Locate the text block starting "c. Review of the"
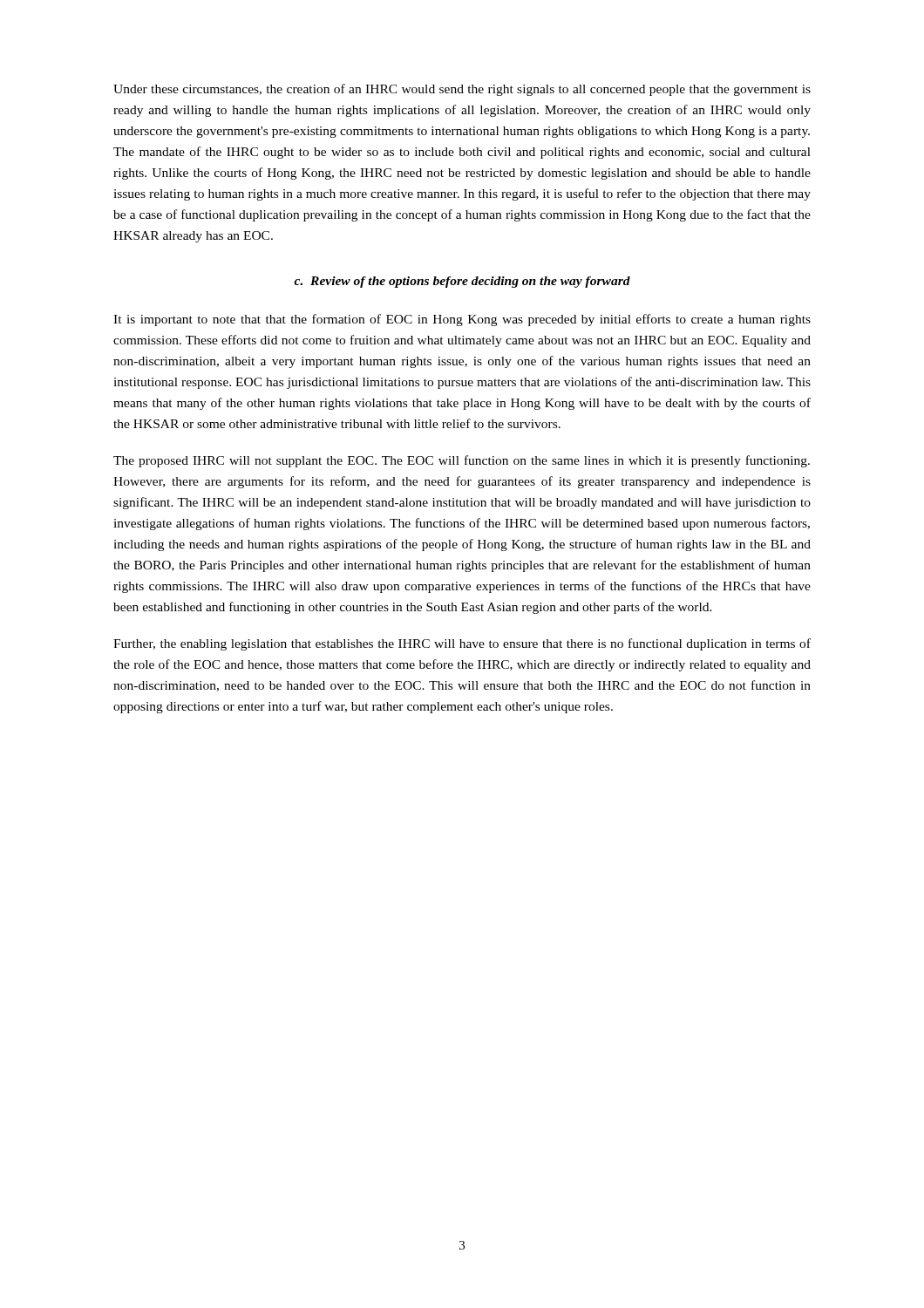 pos(462,281)
